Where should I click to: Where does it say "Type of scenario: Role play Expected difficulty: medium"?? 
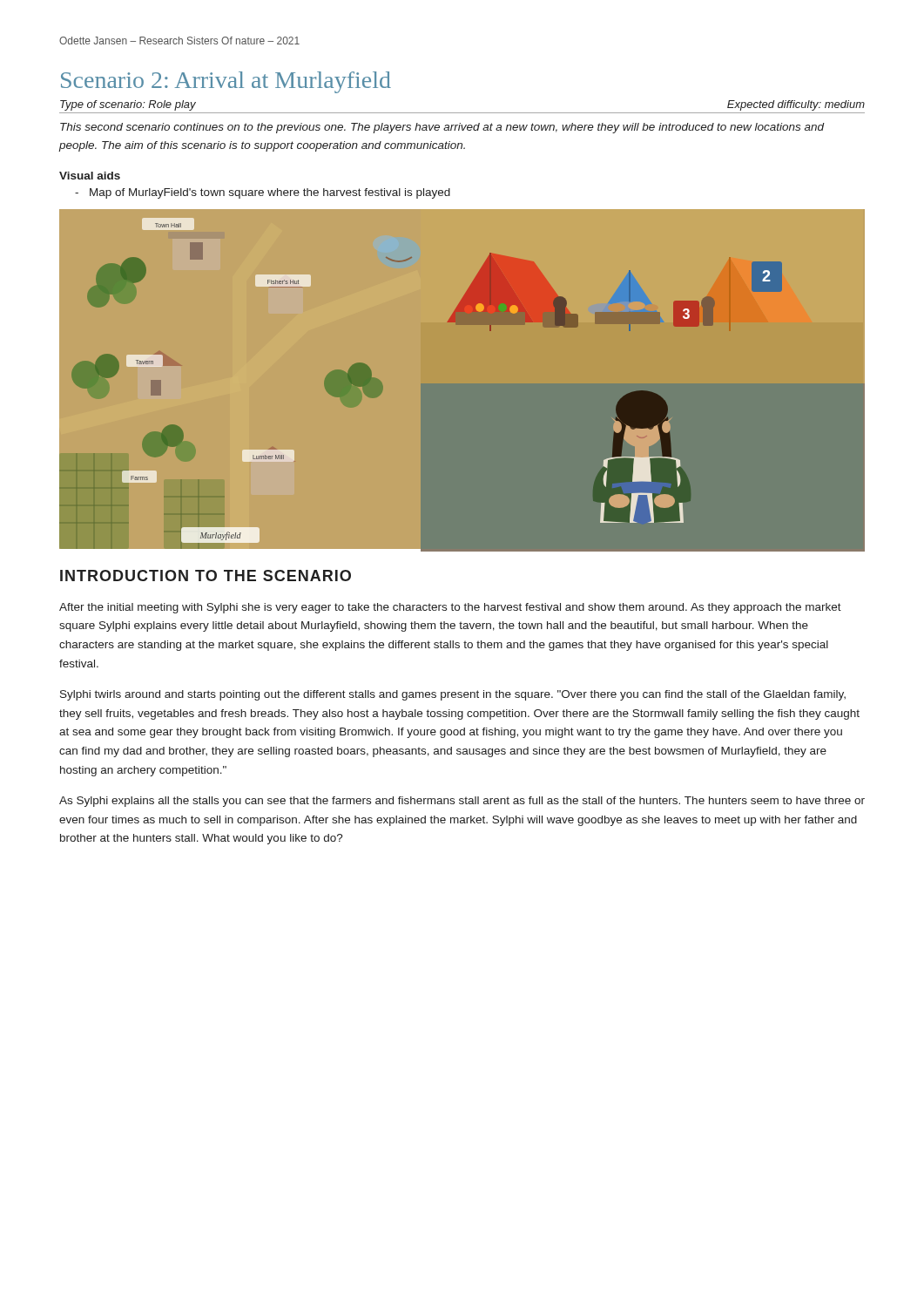462,104
